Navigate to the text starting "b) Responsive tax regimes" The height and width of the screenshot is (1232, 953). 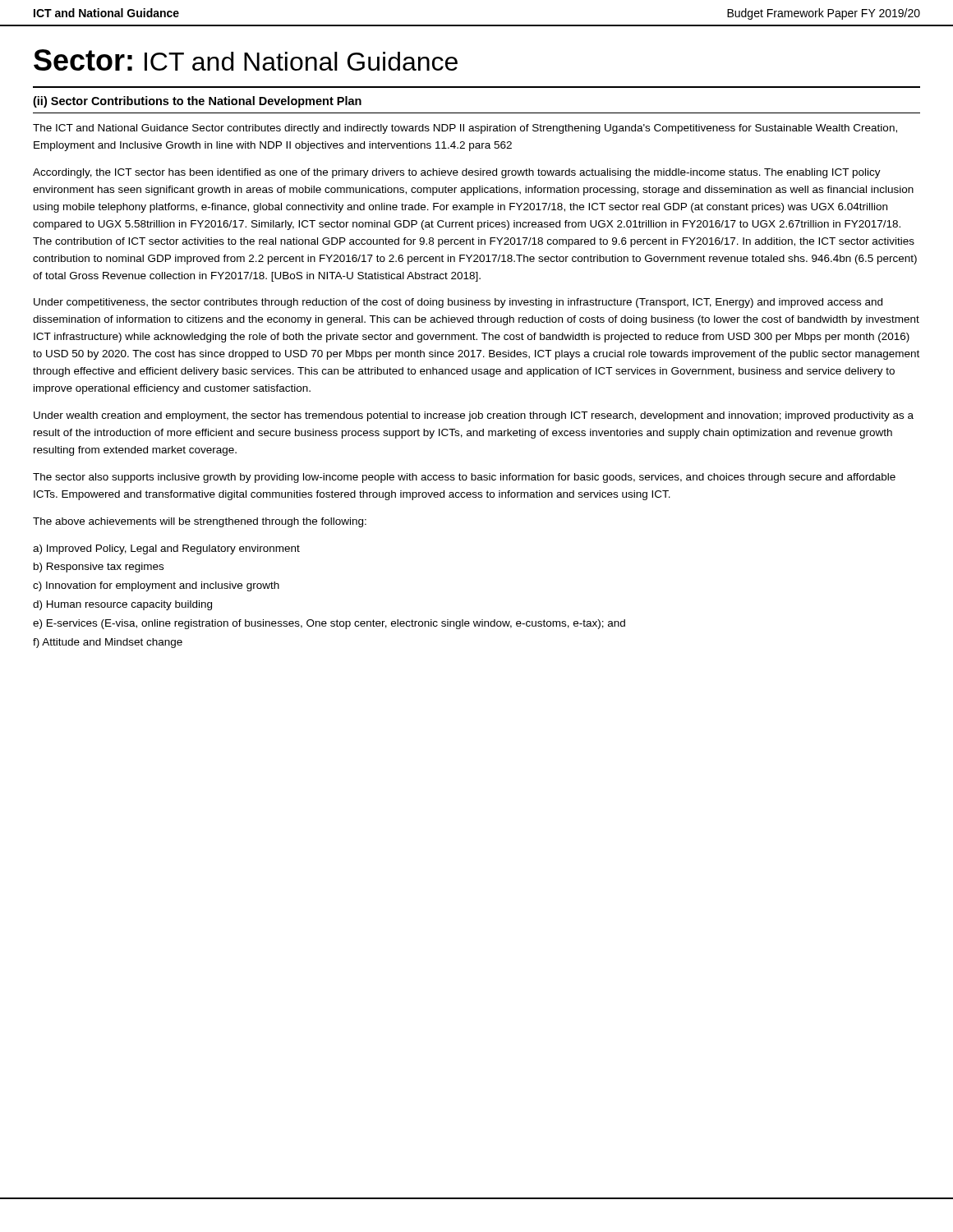[99, 567]
